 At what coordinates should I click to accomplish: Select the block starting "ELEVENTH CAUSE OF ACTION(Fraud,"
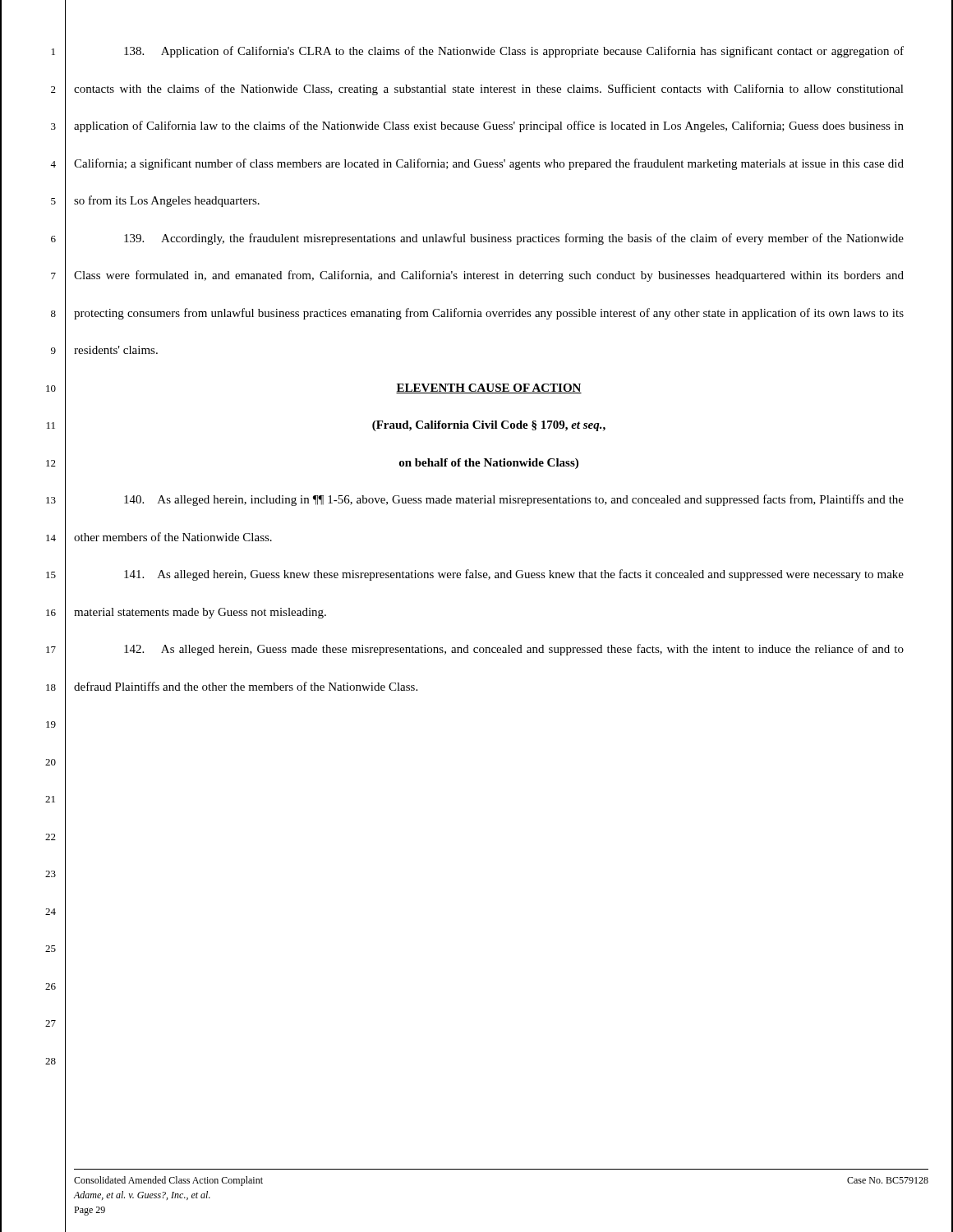point(489,425)
